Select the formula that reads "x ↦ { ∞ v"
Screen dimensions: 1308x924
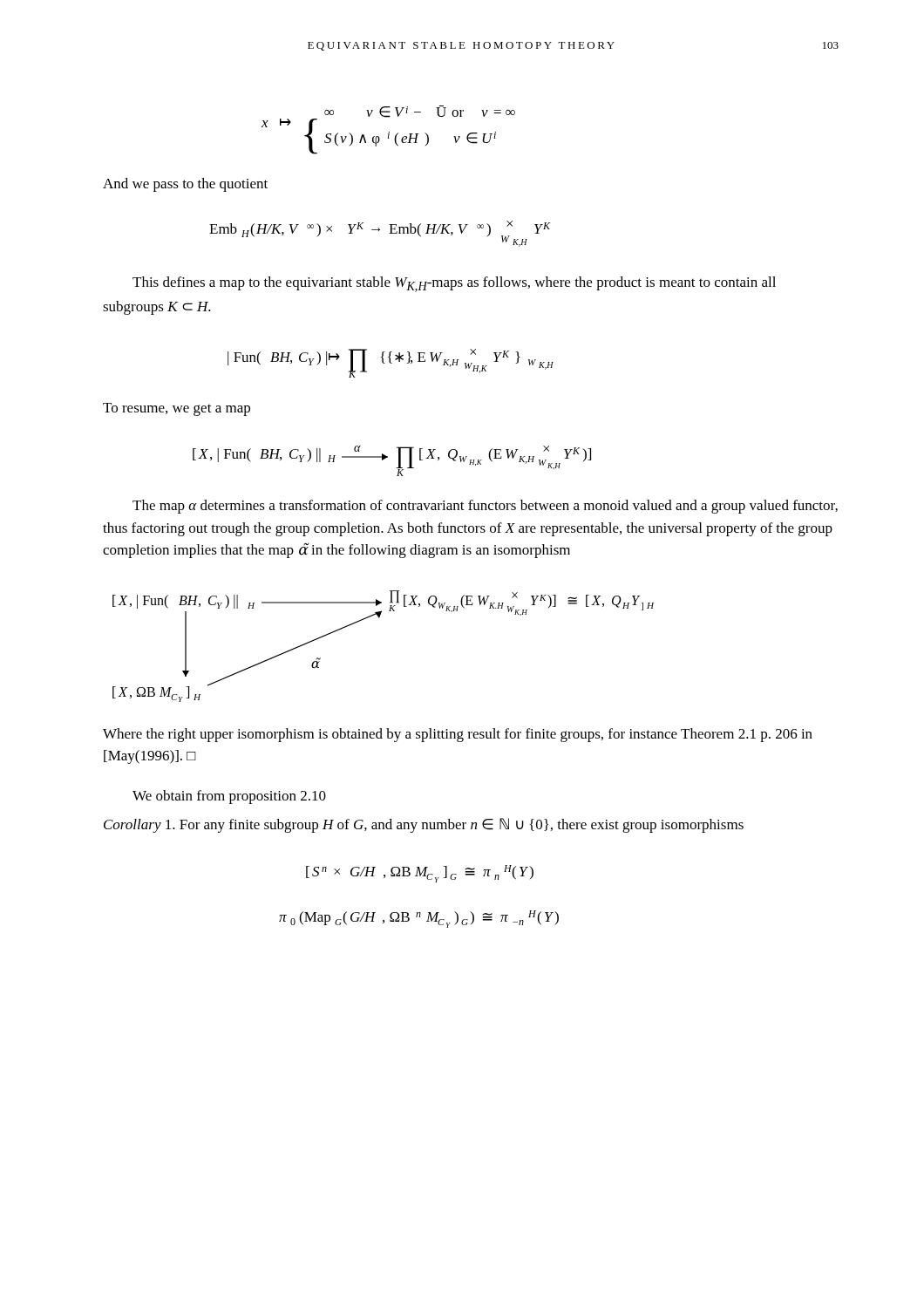click(471, 125)
